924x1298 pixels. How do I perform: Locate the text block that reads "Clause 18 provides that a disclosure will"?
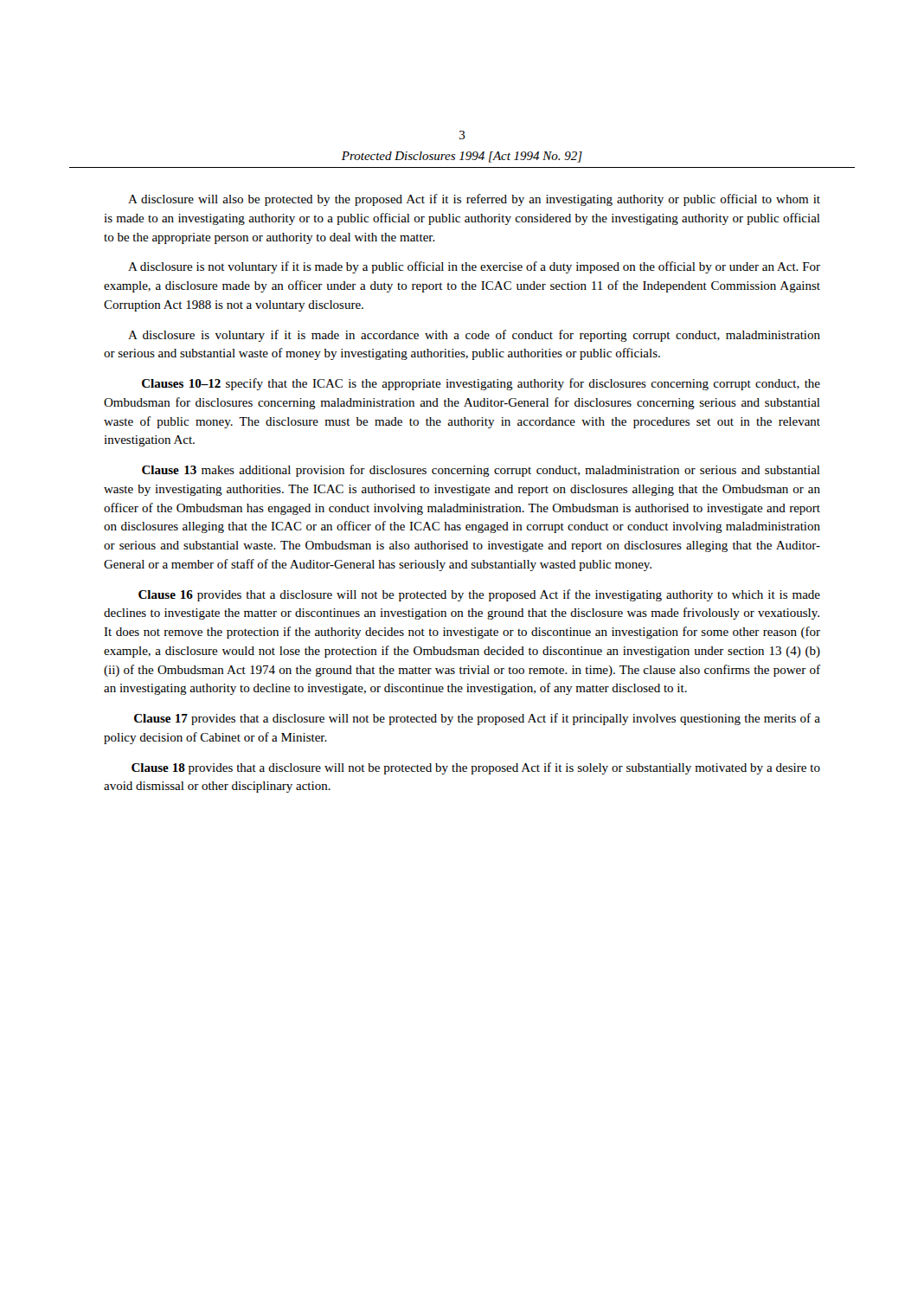coord(462,777)
